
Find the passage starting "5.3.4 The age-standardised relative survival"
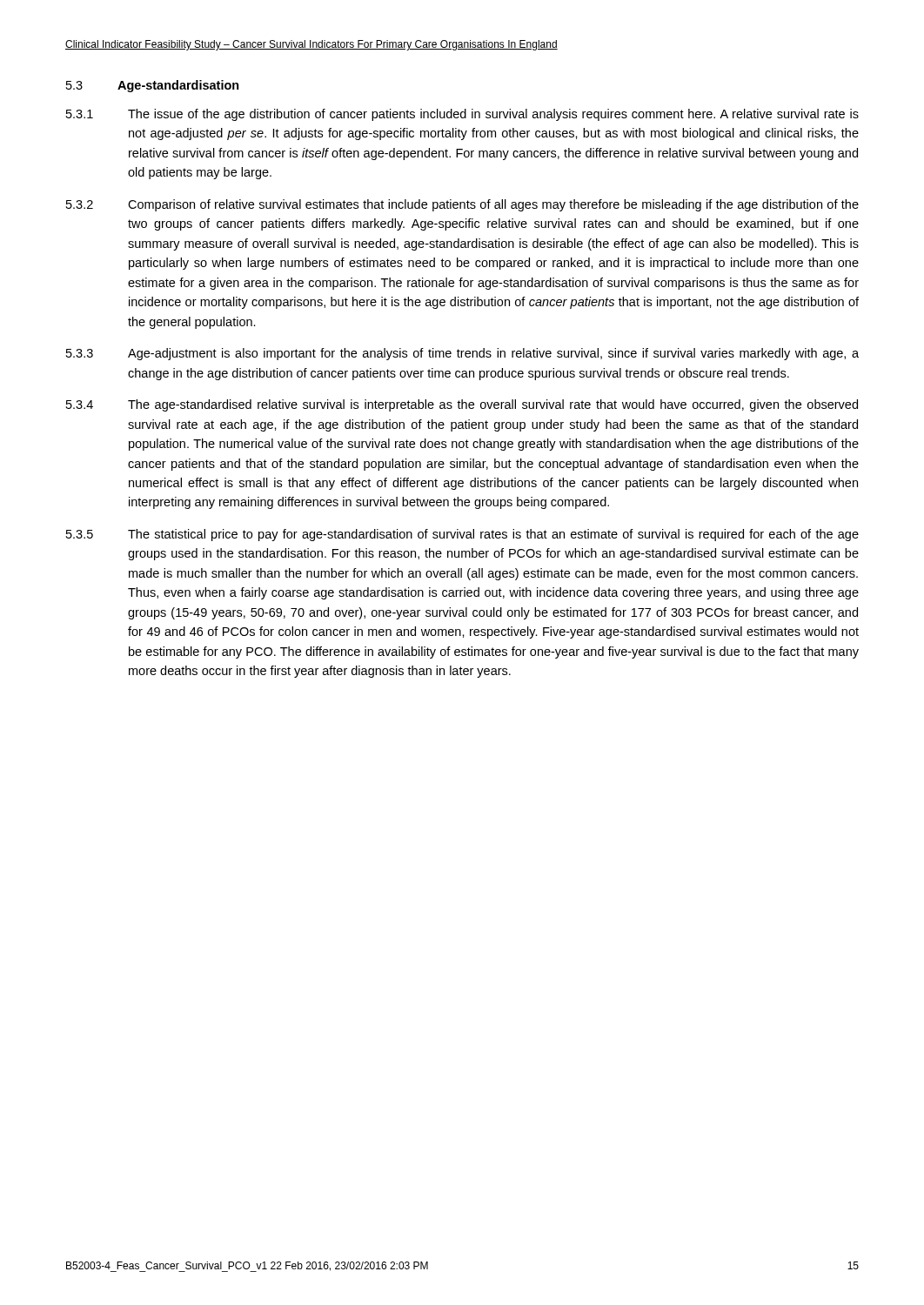click(x=462, y=454)
